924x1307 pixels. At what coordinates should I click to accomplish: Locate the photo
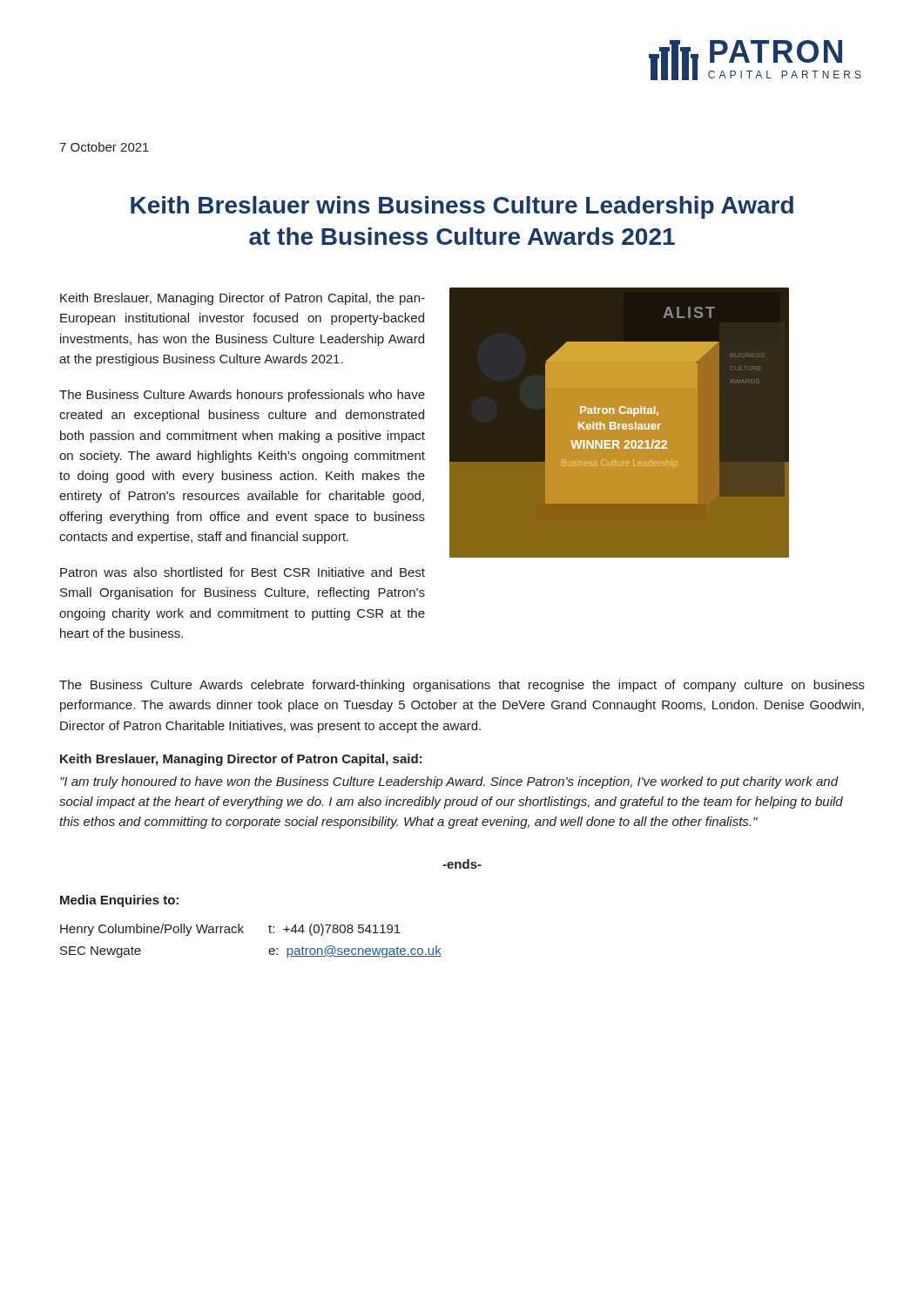657,423
